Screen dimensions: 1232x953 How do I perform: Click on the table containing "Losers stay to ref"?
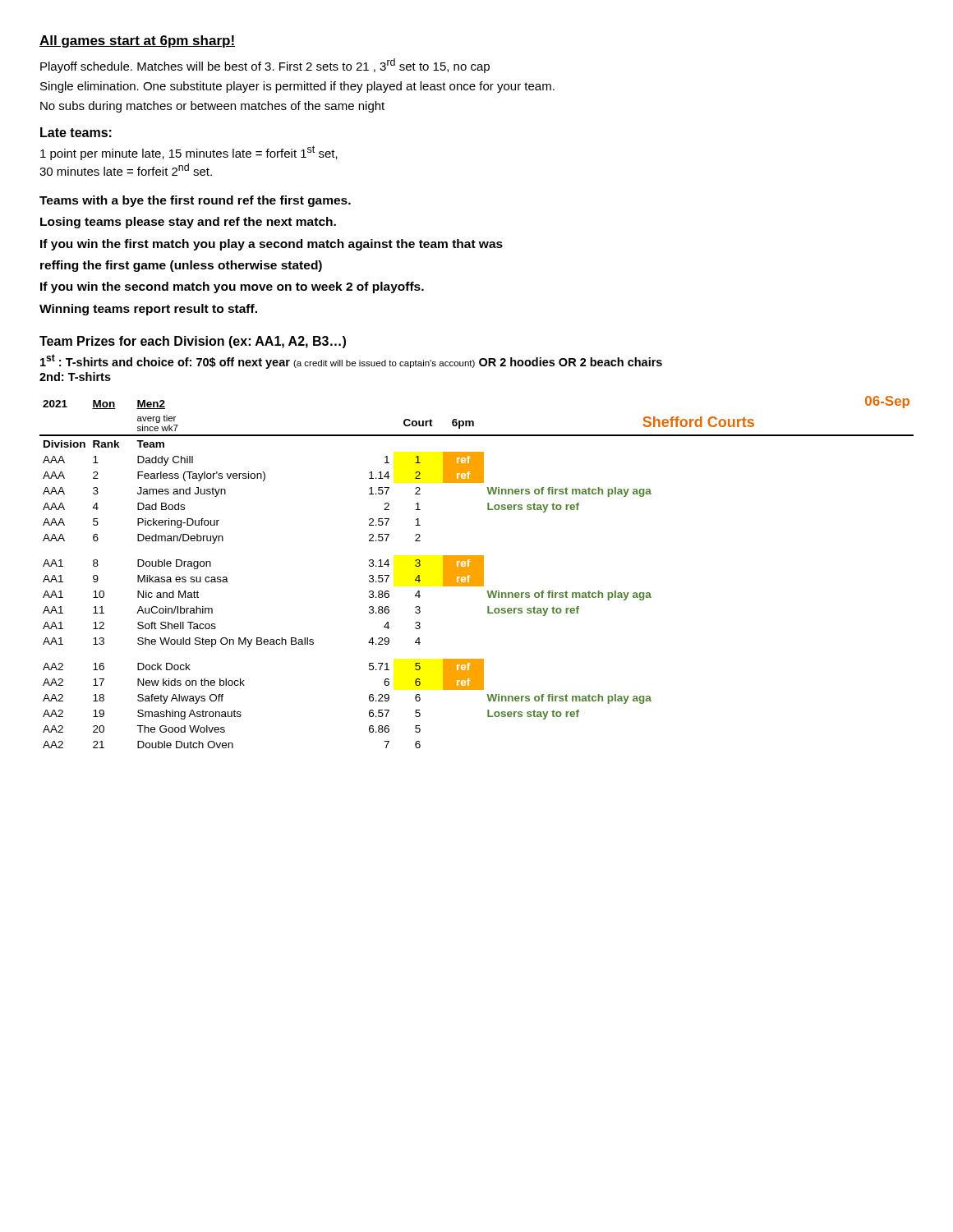click(476, 572)
